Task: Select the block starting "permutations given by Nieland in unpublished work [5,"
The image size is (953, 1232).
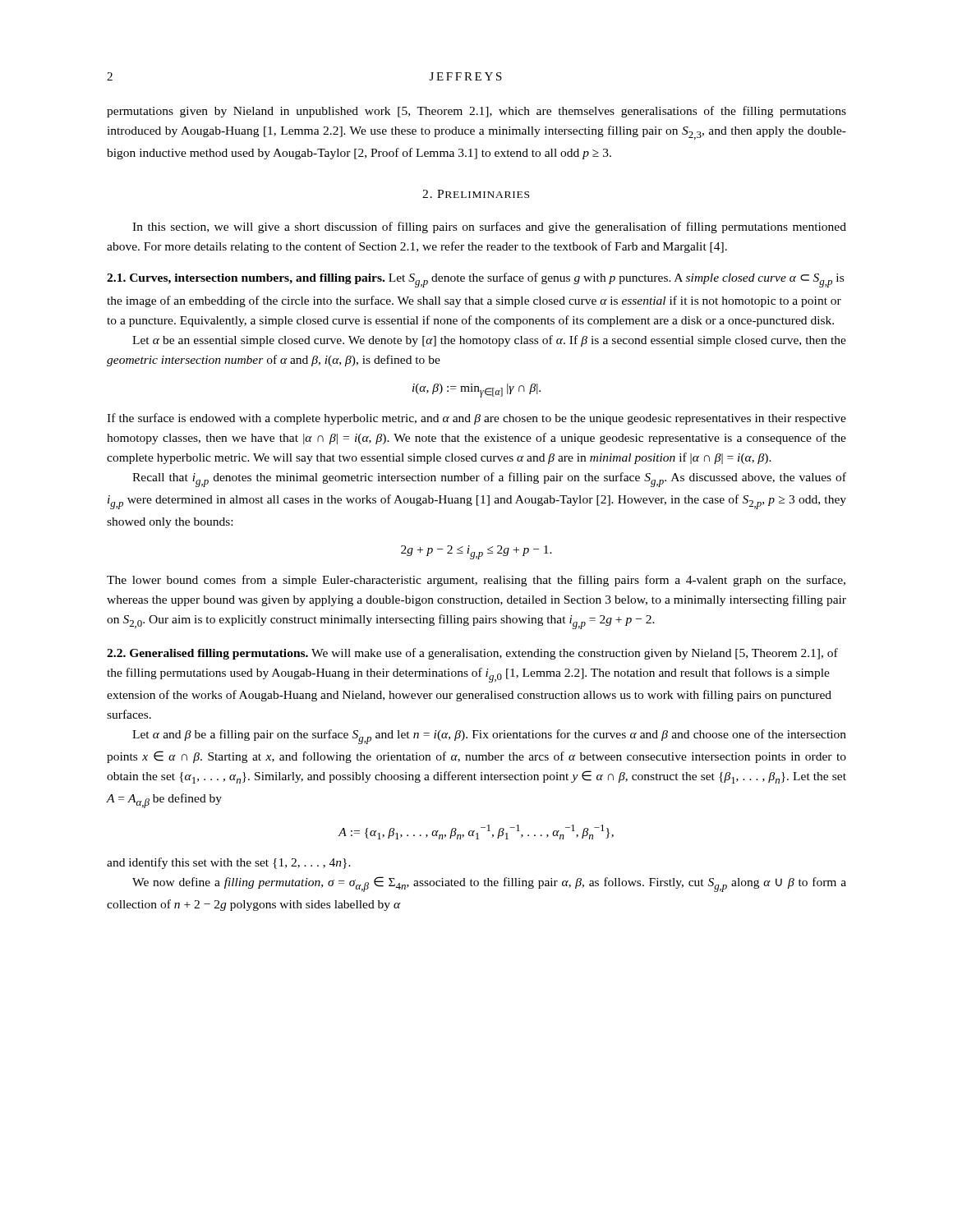Action: (x=476, y=132)
